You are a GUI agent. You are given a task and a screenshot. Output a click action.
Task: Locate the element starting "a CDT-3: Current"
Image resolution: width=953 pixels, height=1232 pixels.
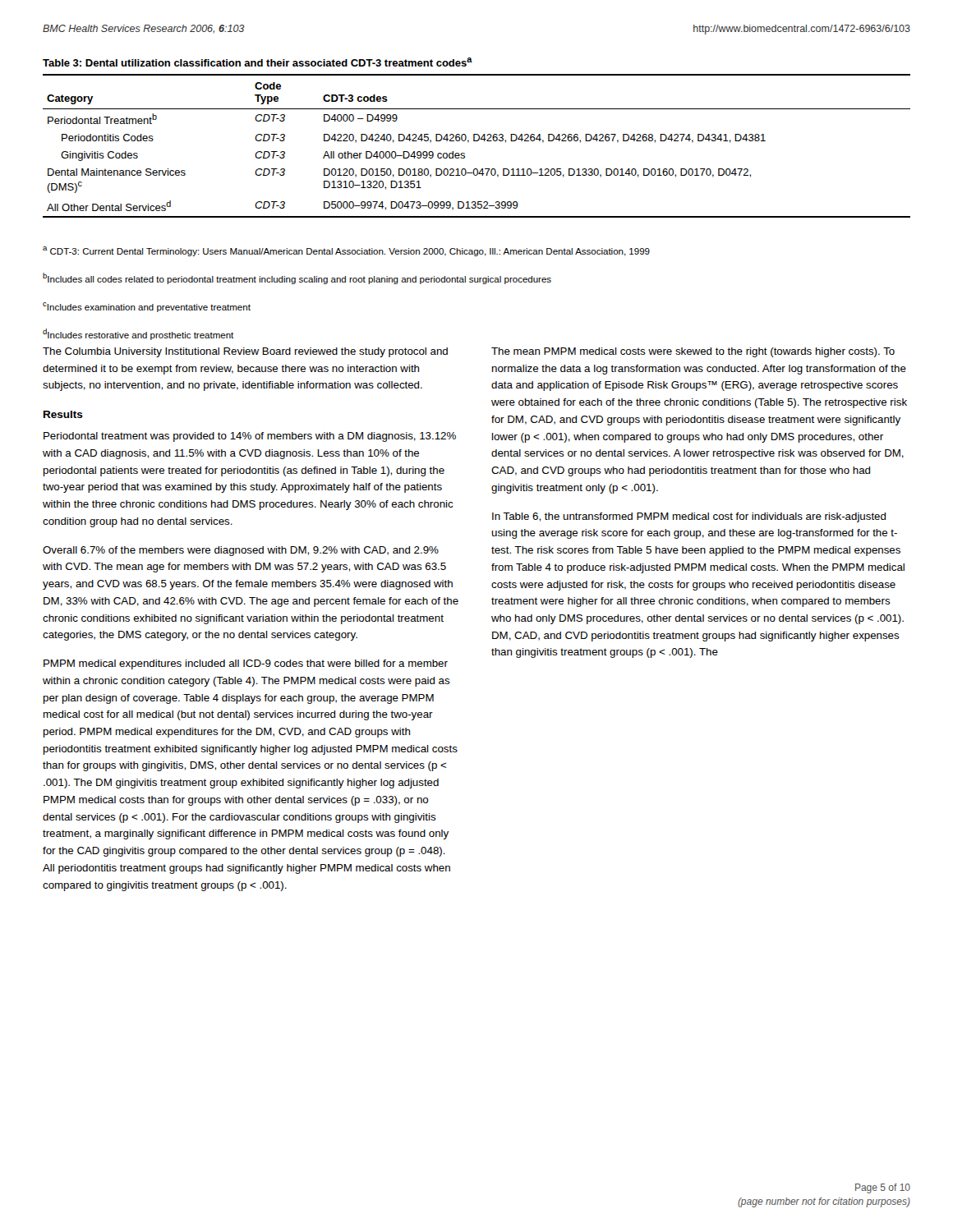click(476, 293)
